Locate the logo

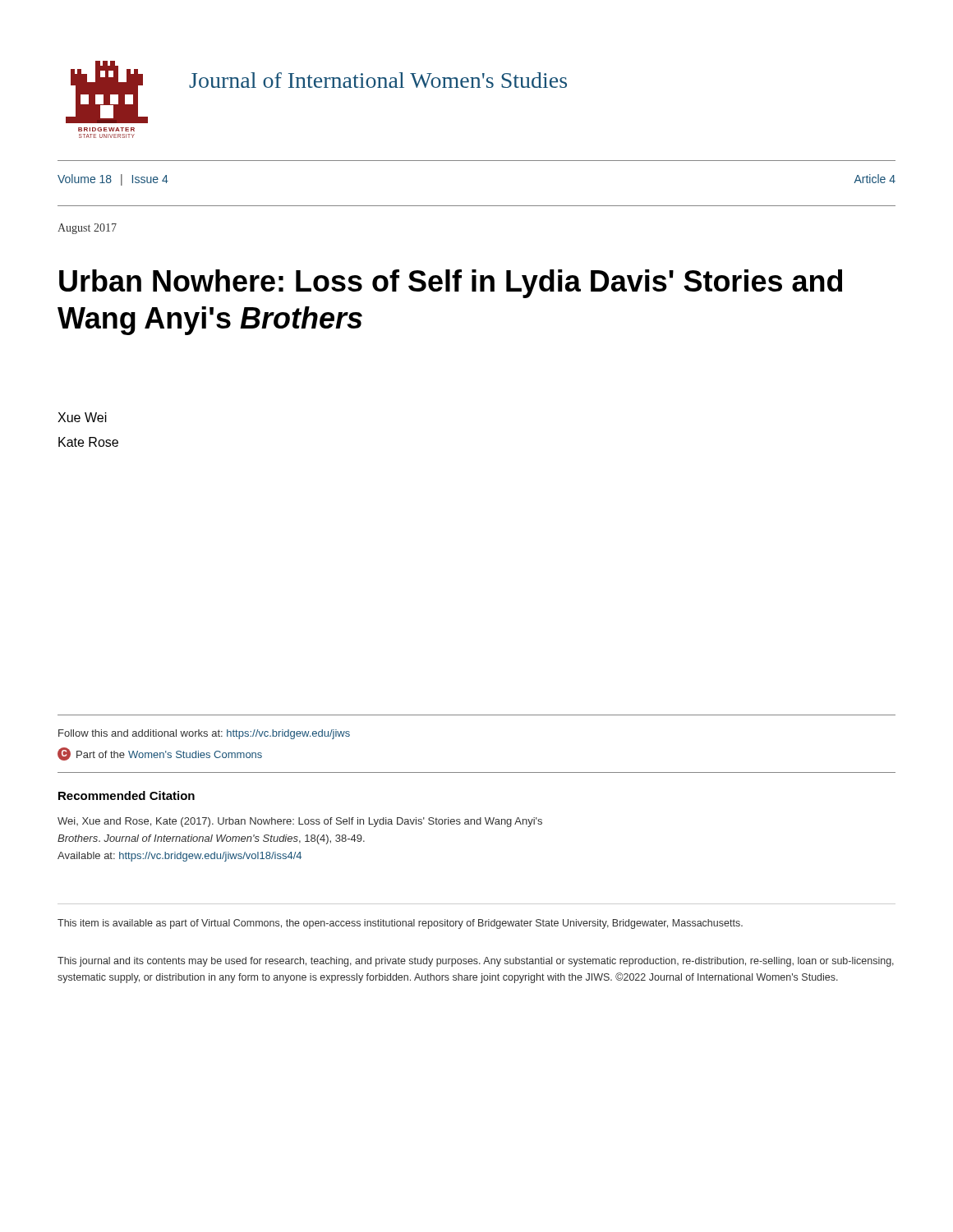tap(111, 96)
